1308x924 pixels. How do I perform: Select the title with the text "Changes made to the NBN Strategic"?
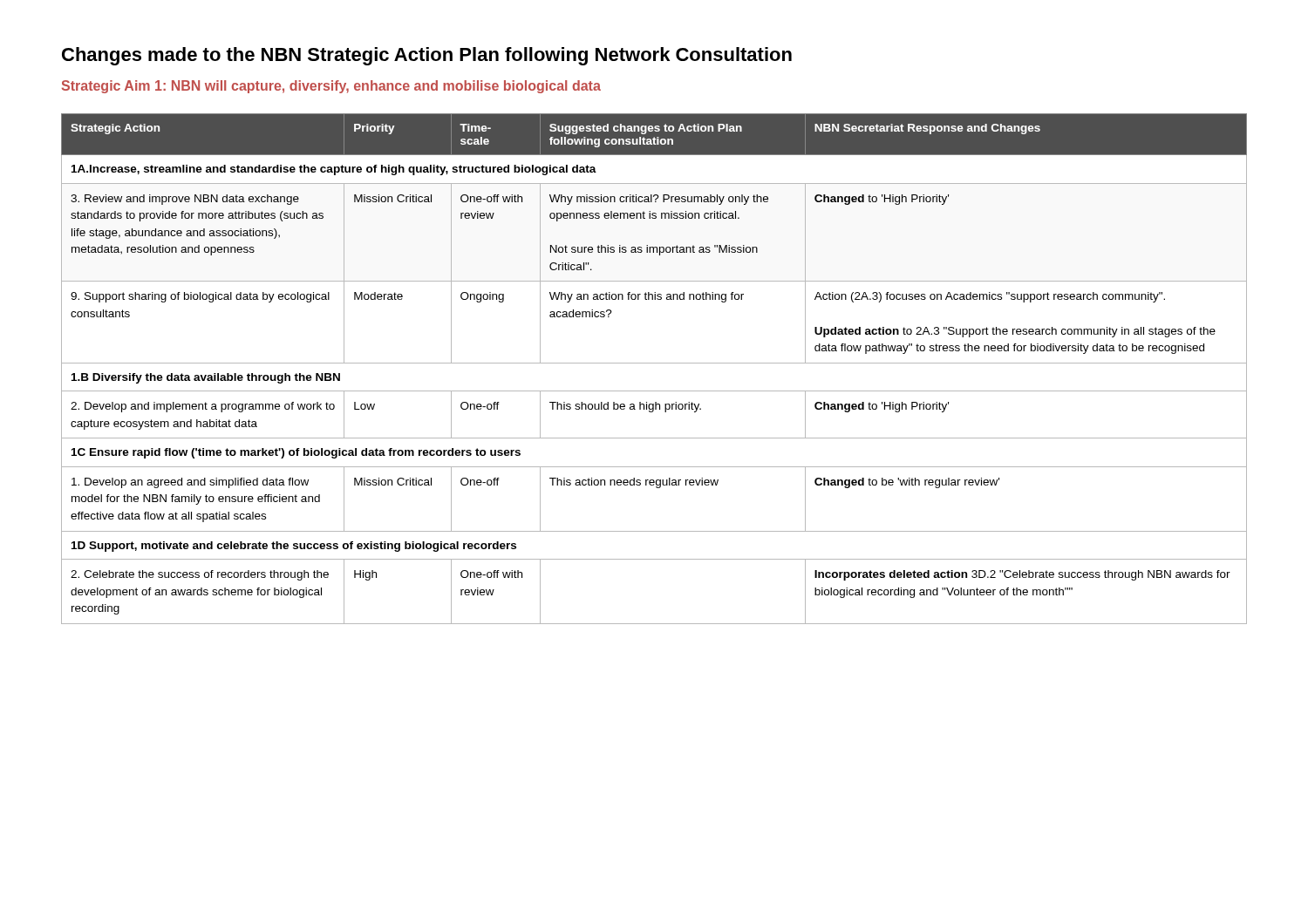click(x=427, y=55)
